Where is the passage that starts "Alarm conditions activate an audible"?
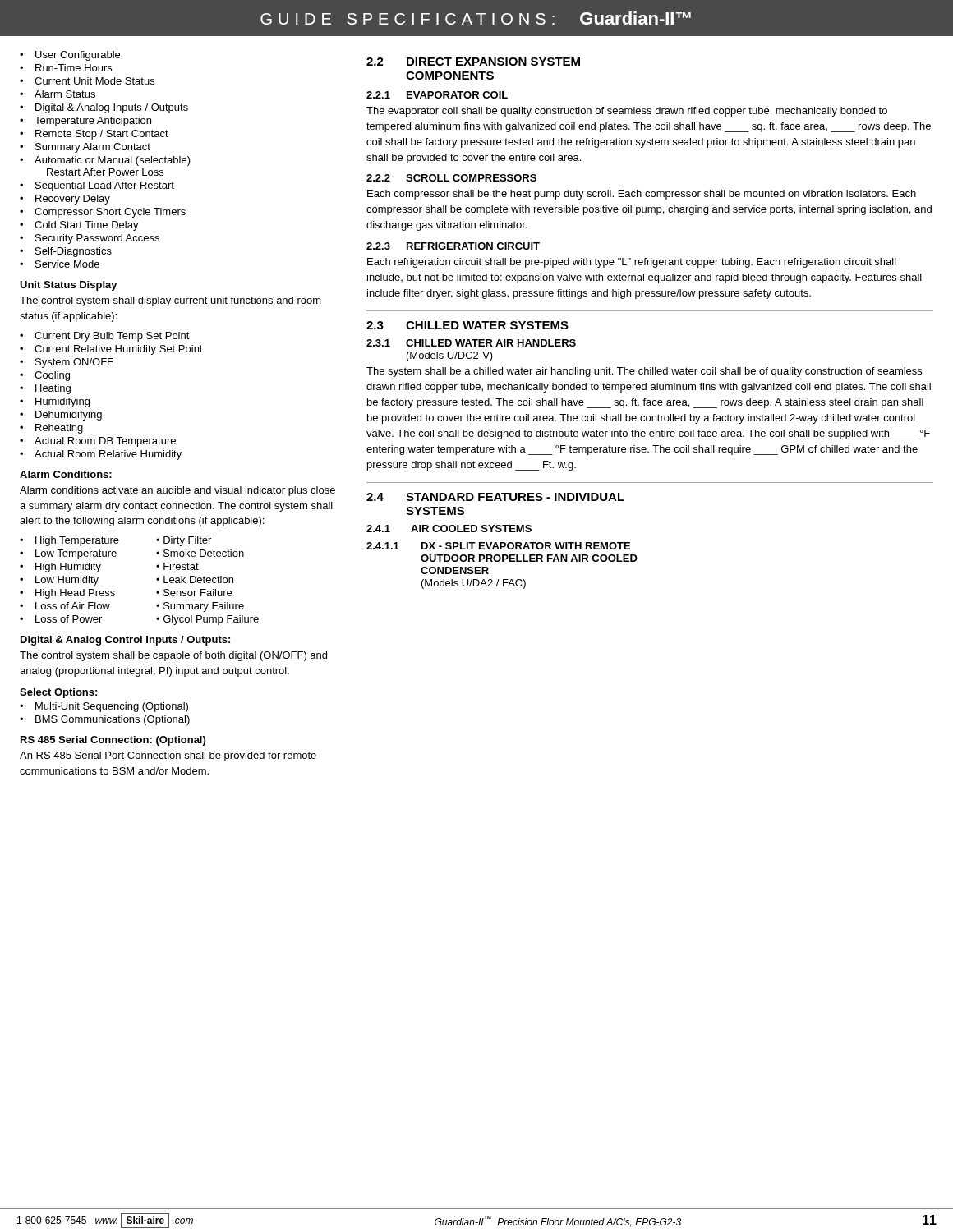The width and height of the screenshot is (953, 1232). [178, 505]
